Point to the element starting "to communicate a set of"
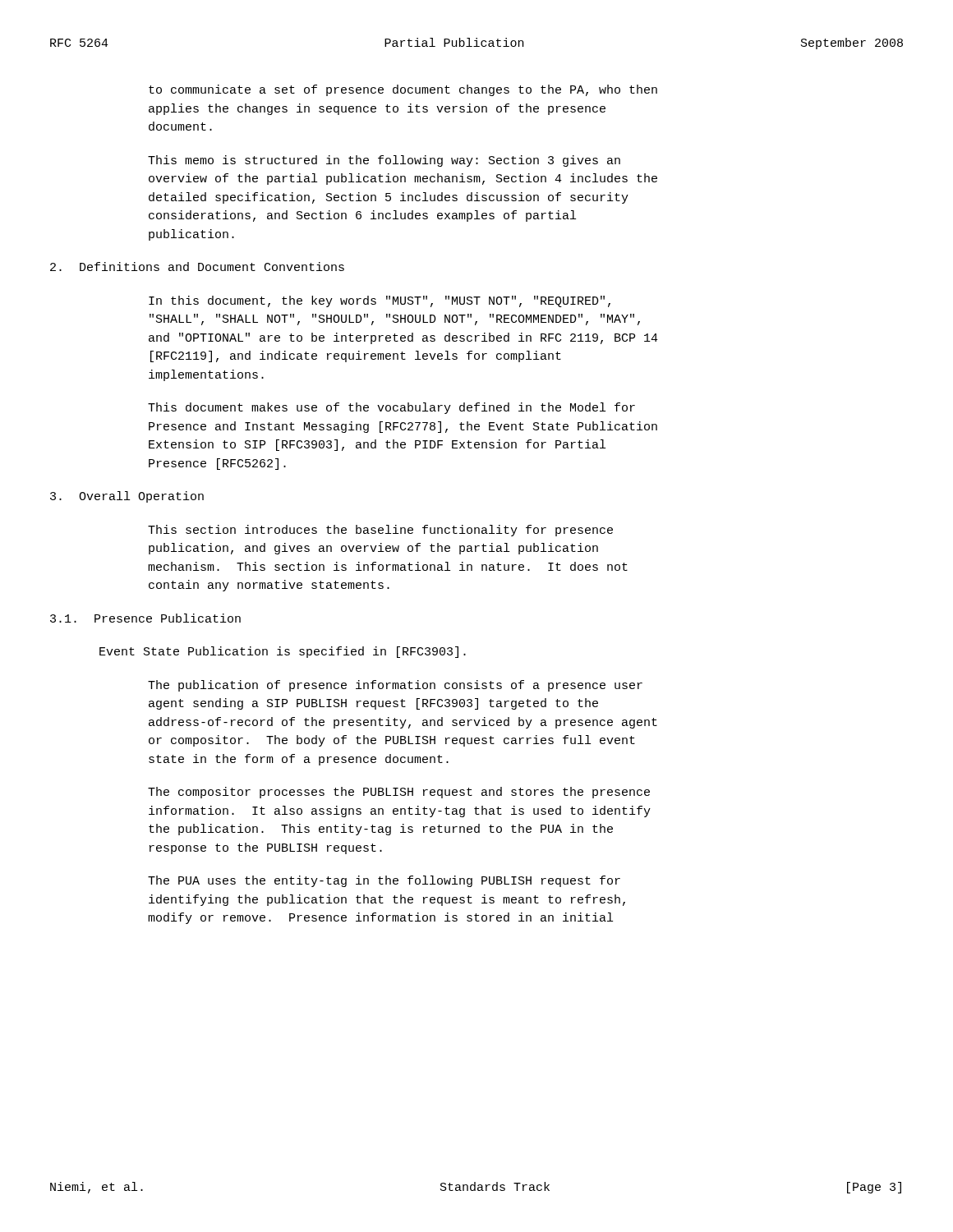 point(403,109)
